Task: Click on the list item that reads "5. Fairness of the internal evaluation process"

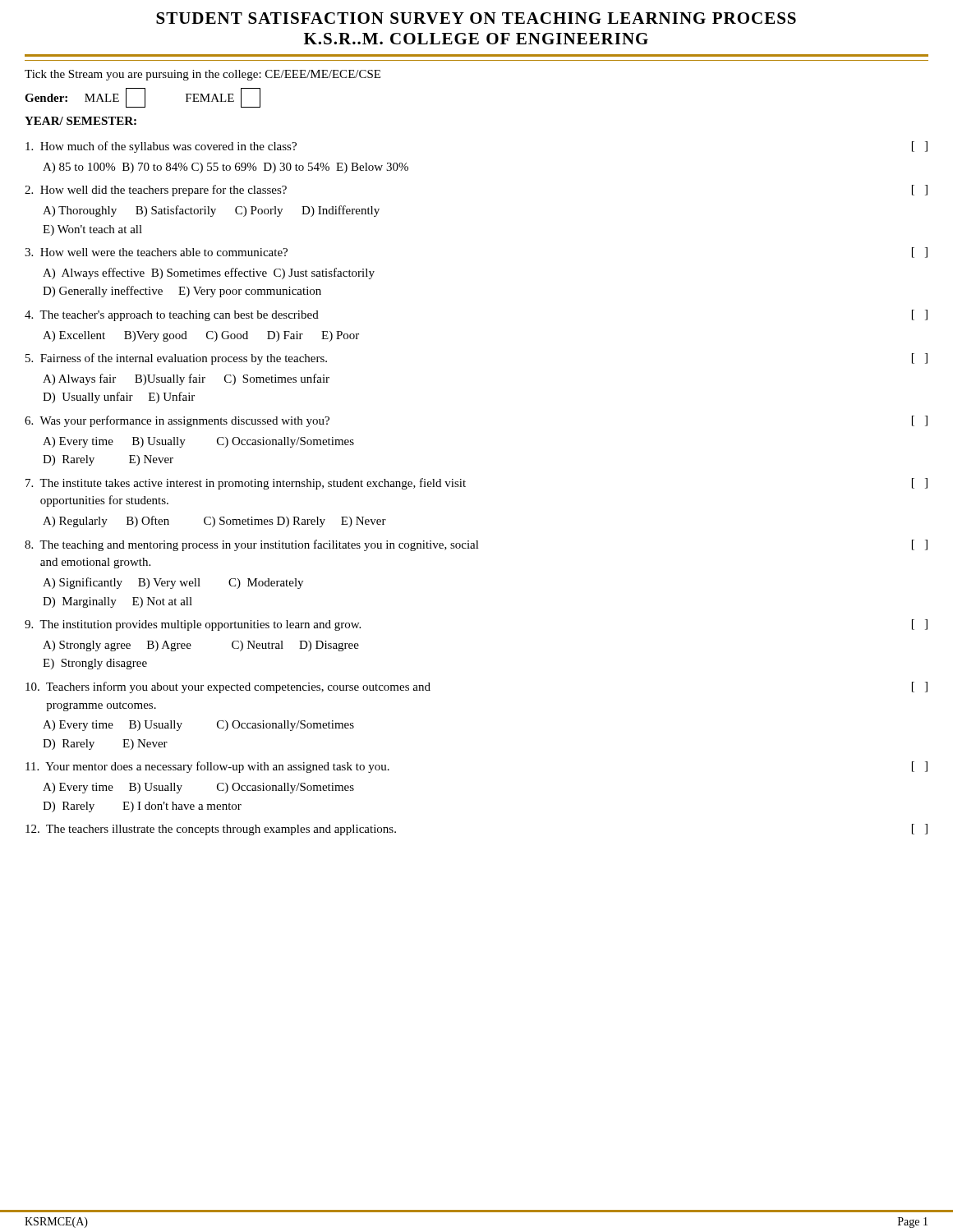Action: click(x=175, y=359)
